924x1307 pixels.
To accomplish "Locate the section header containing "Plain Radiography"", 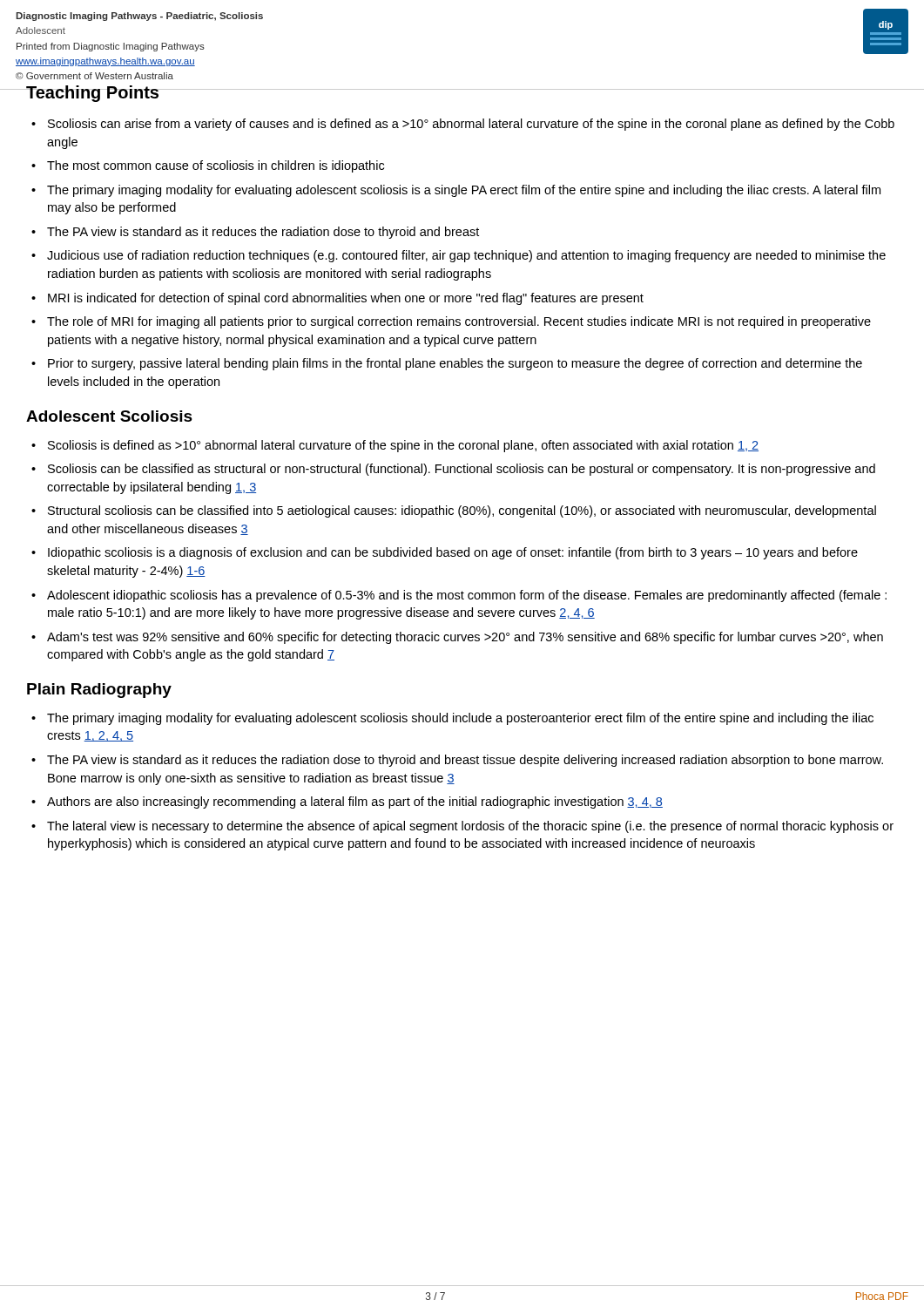I will (x=99, y=689).
